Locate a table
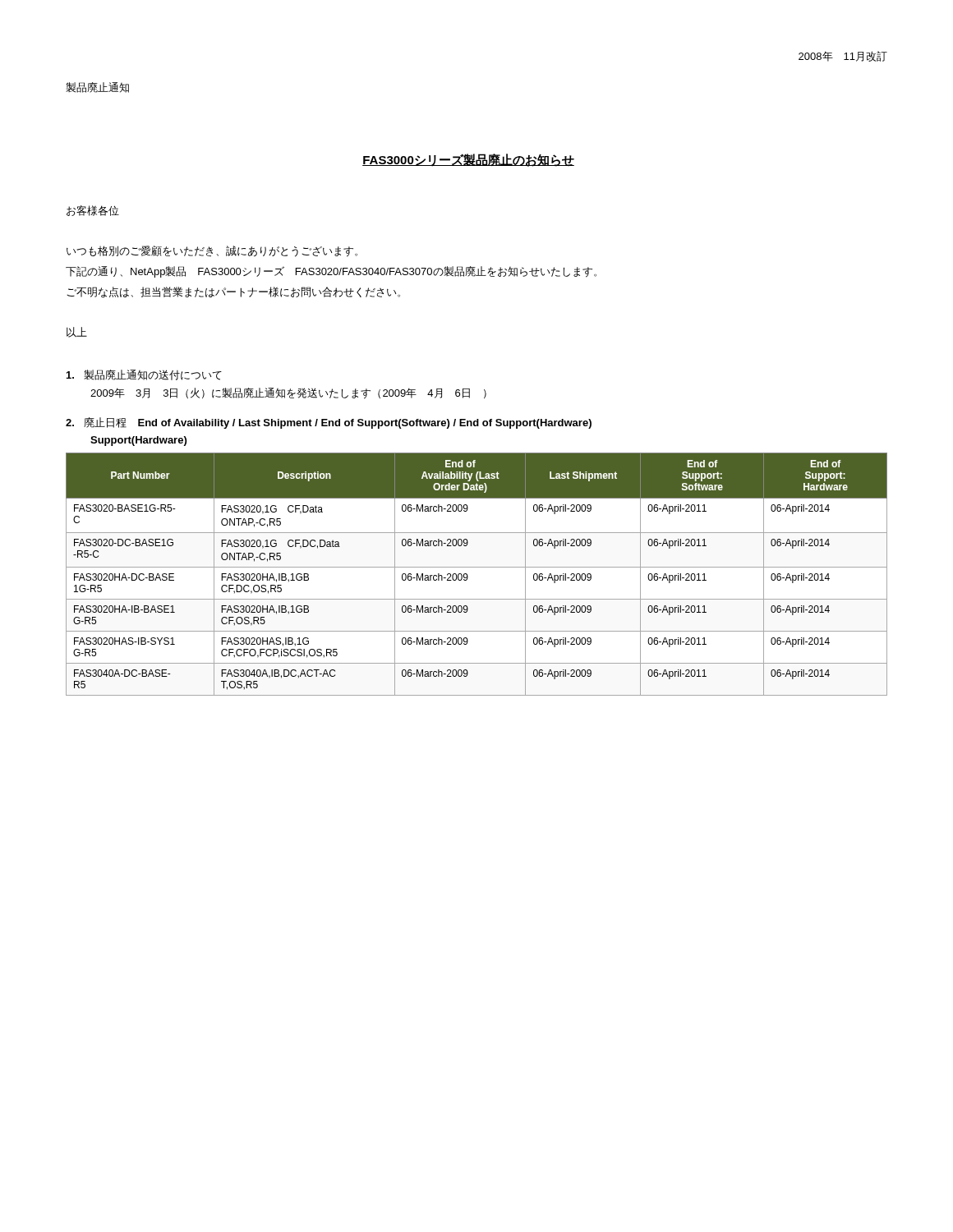This screenshot has height=1232, width=953. [476, 574]
